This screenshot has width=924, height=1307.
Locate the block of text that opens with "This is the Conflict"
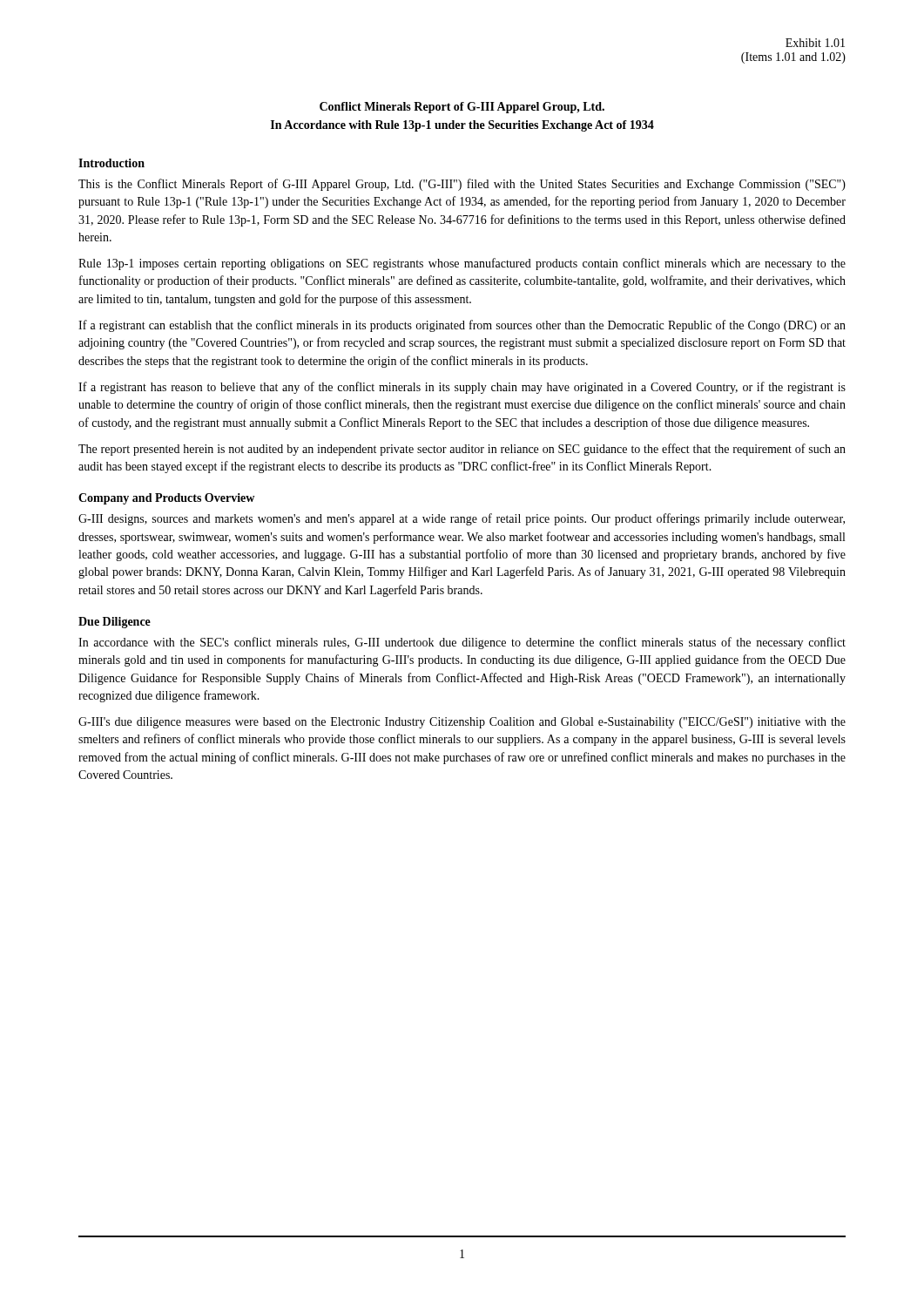[462, 211]
